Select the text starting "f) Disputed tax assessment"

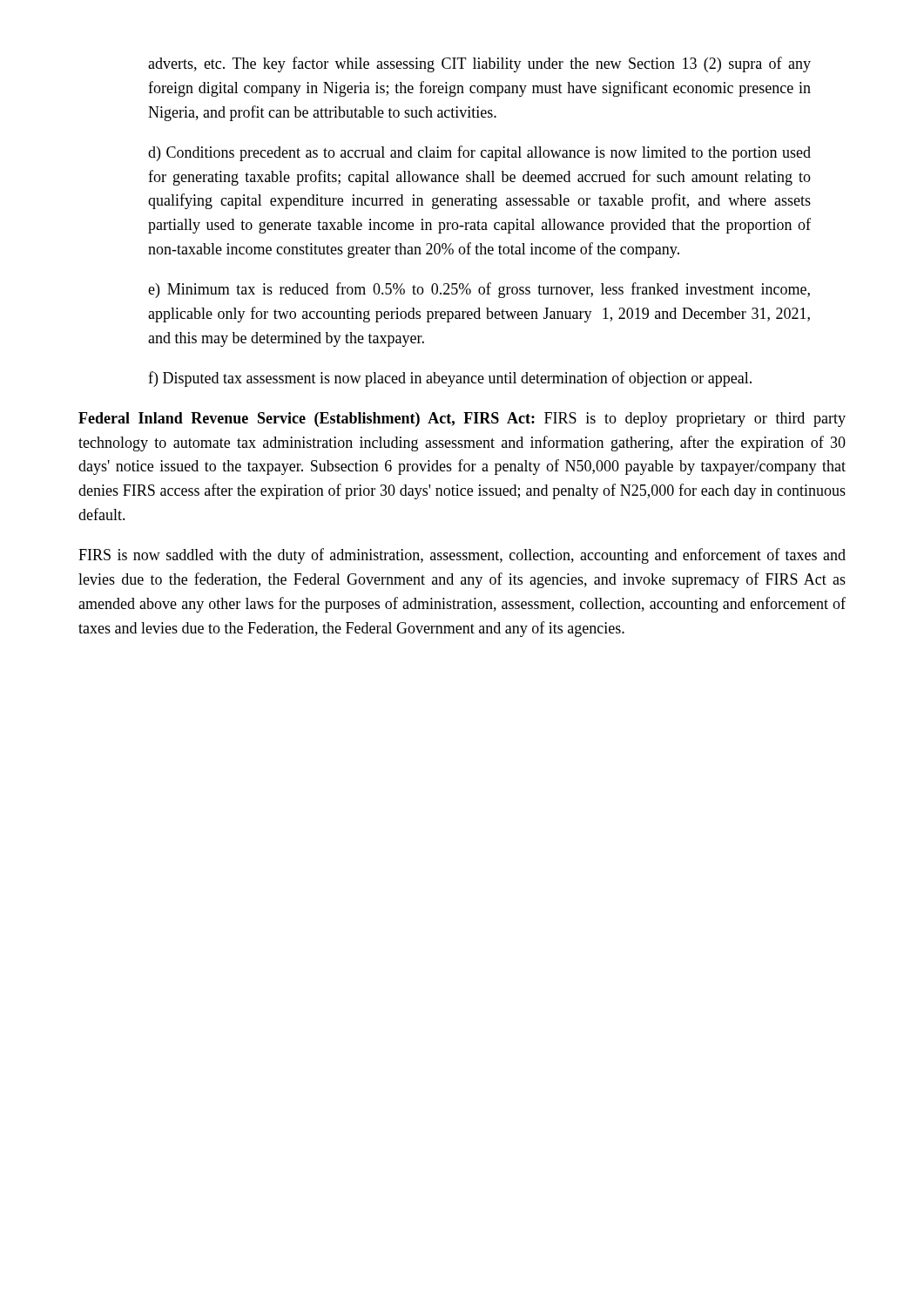[x=450, y=378]
